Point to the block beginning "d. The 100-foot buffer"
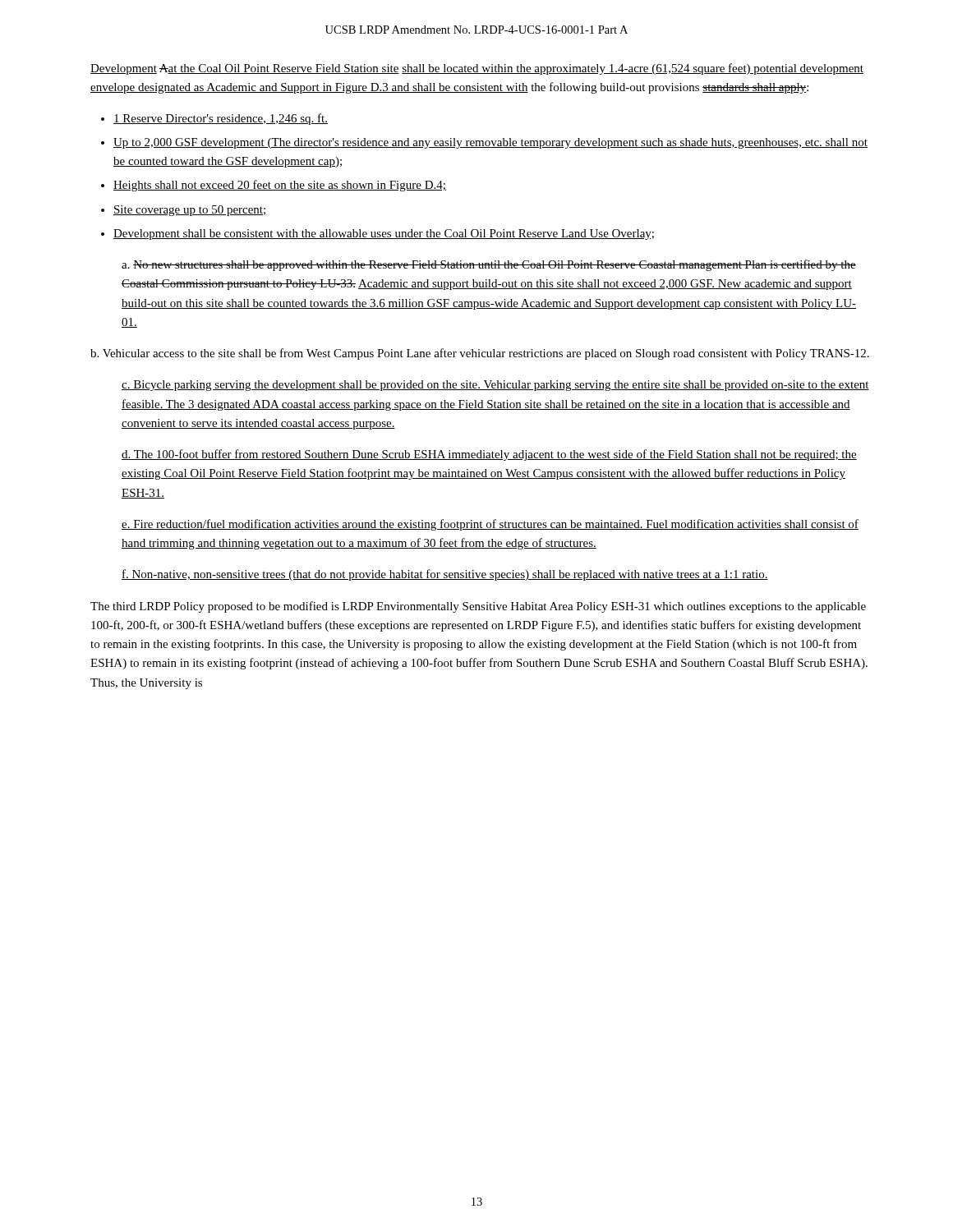 (496, 474)
